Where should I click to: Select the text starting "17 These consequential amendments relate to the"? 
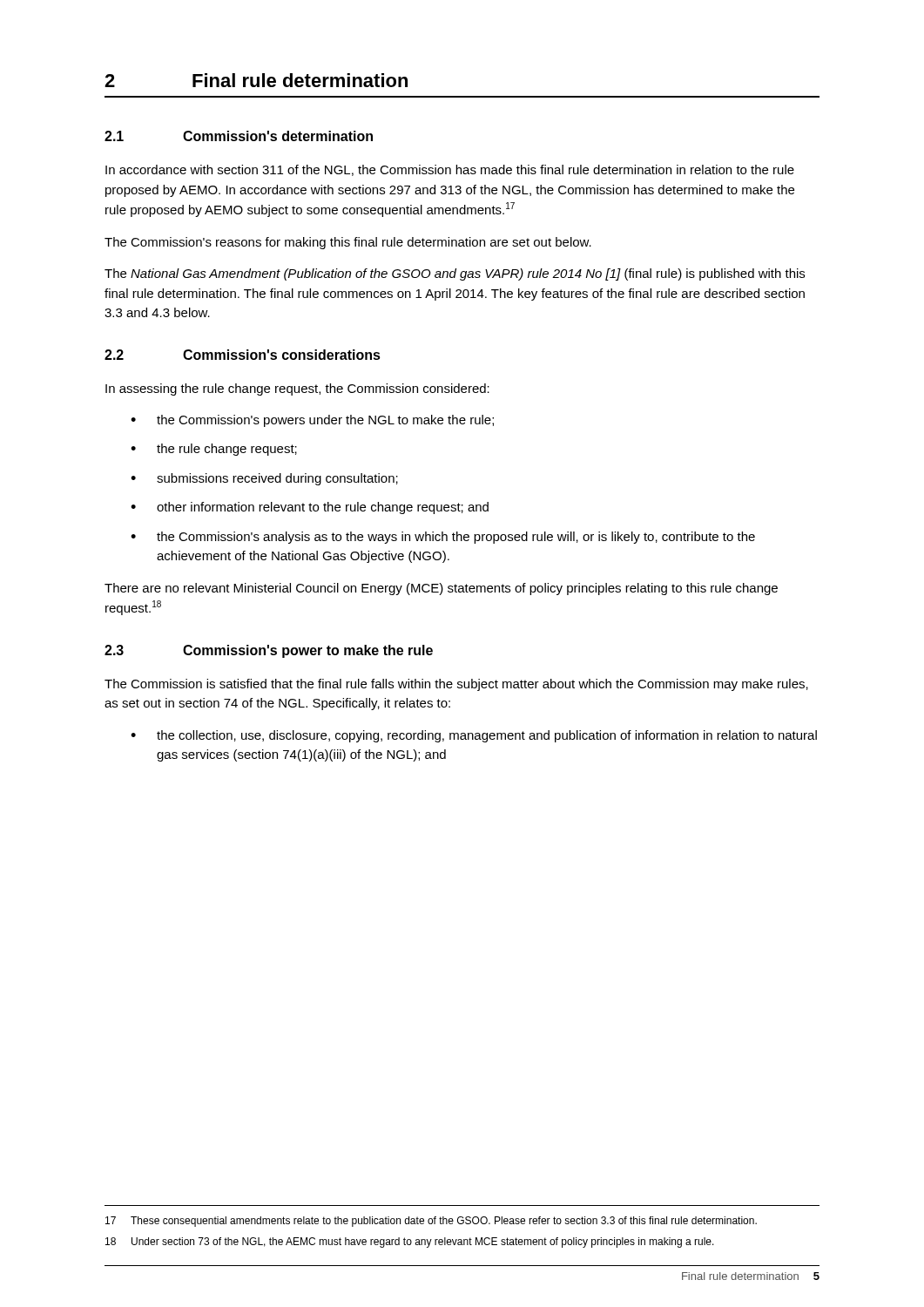(x=431, y=1221)
